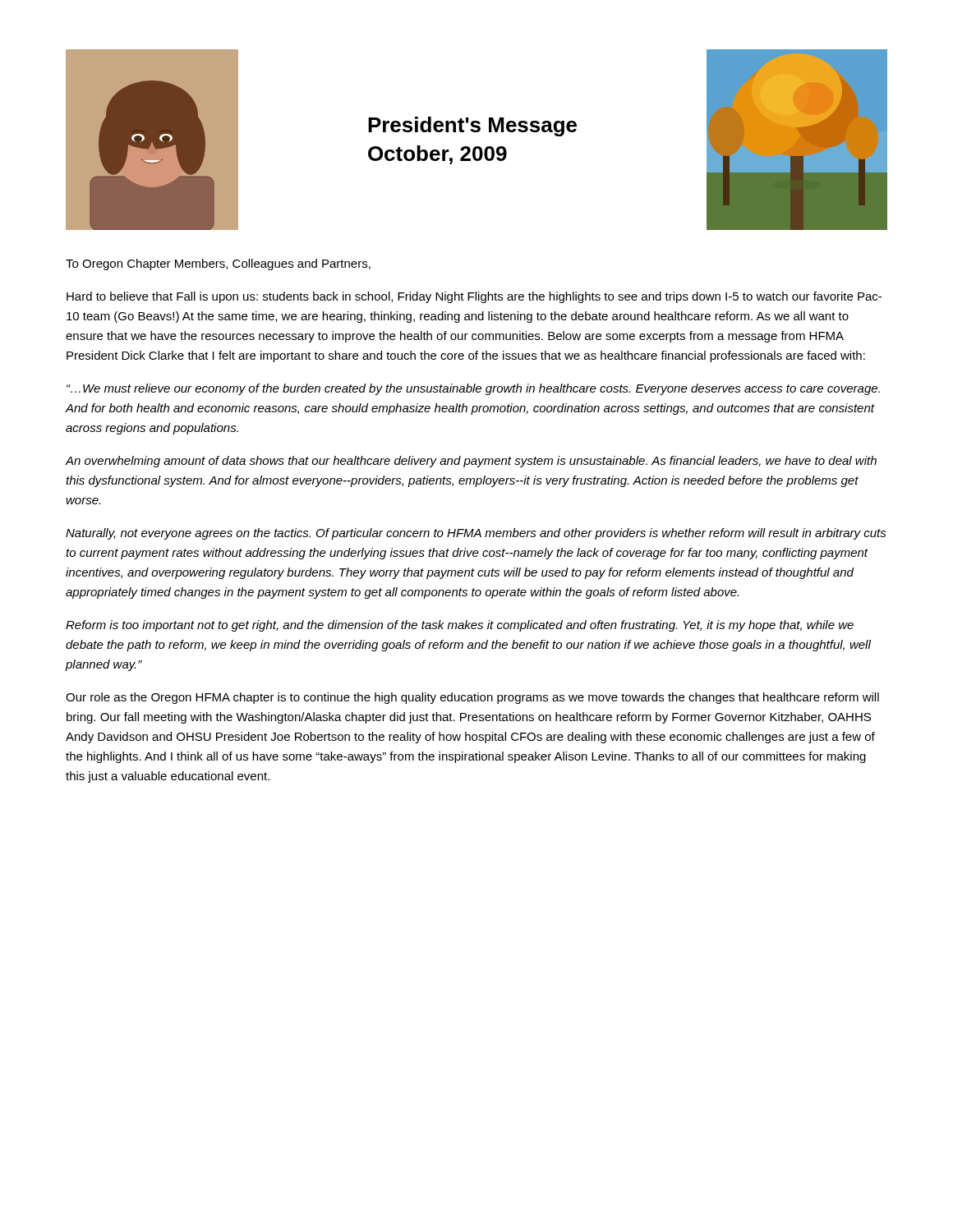Click on the text starting "Hard to believe that Fall is upon us:"

(474, 325)
